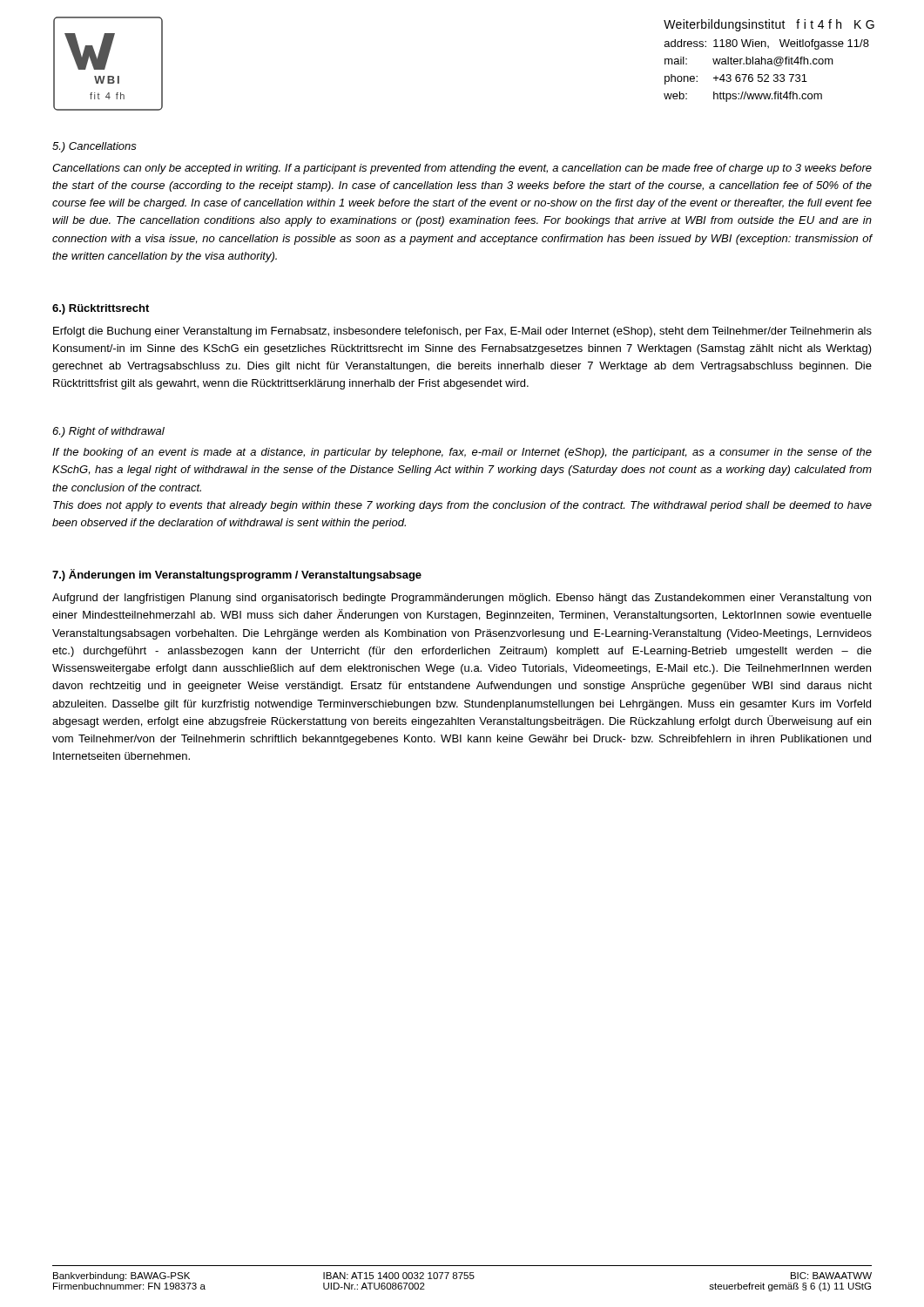Image resolution: width=924 pixels, height=1307 pixels.
Task: Click on the text starting "6.) Rücktrittsrecht"
Action: tap(101, 308)
